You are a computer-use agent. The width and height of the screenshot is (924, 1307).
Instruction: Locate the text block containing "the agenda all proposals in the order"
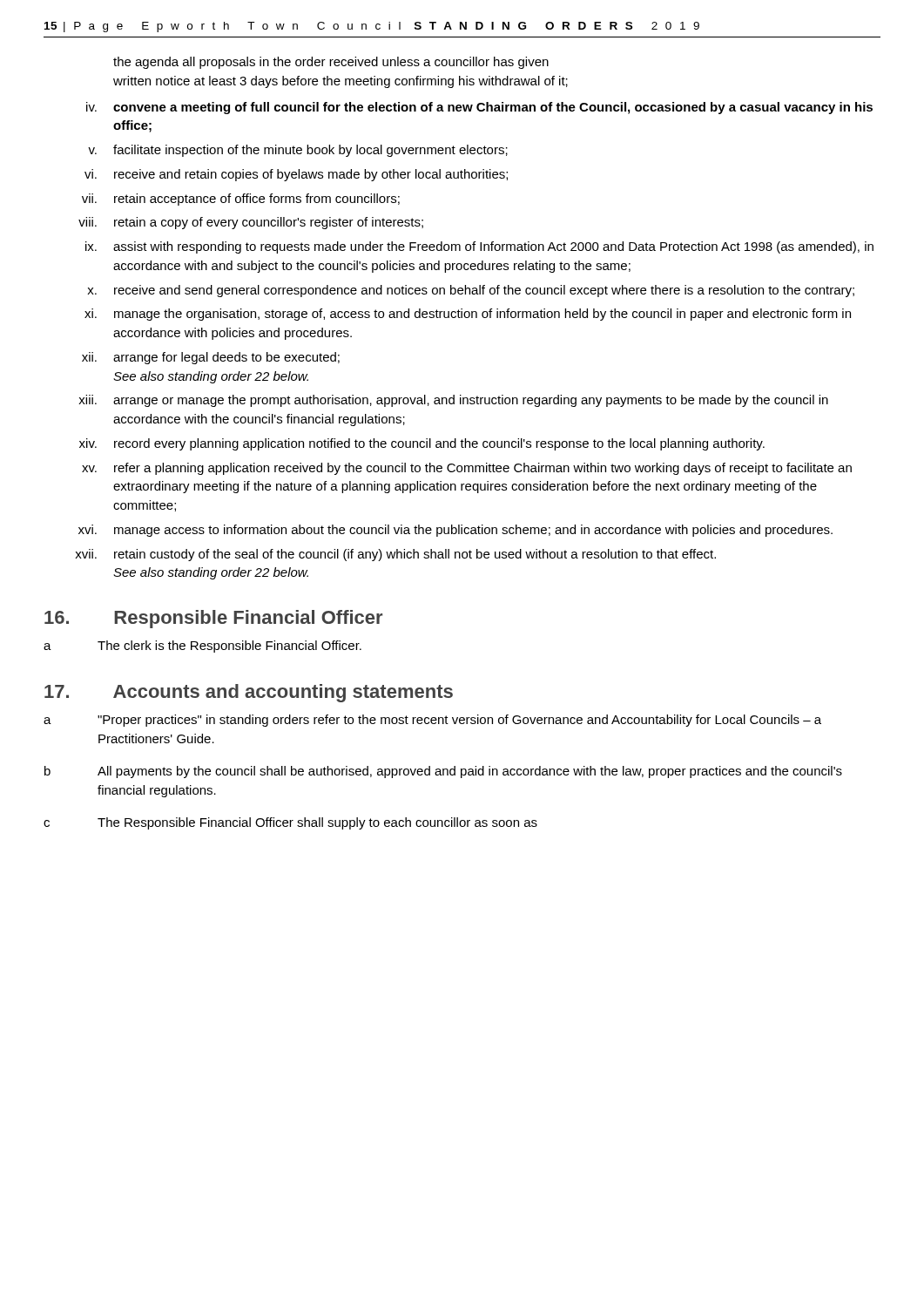click(341, 71)
